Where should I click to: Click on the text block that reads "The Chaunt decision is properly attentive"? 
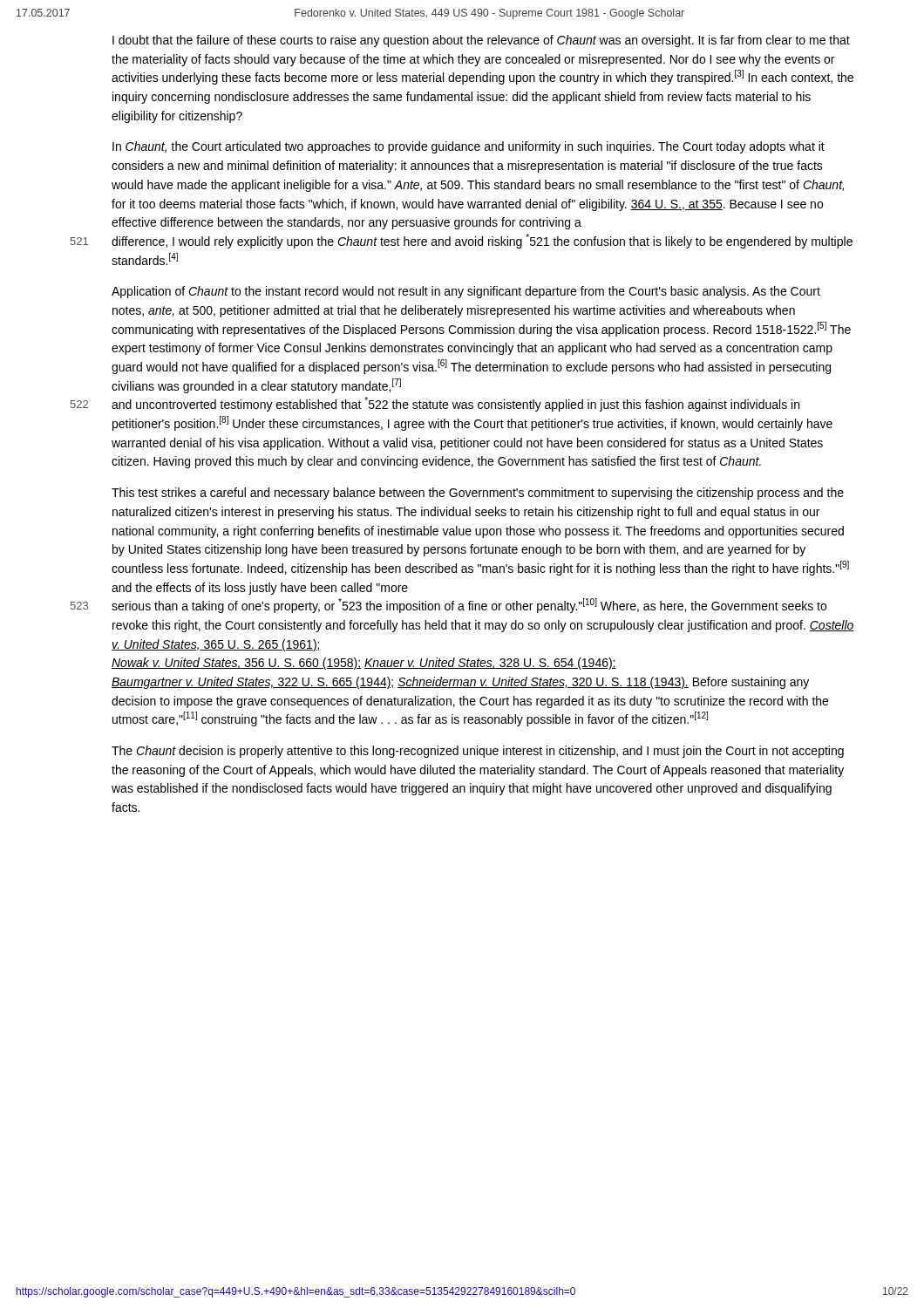coord(478,779)
